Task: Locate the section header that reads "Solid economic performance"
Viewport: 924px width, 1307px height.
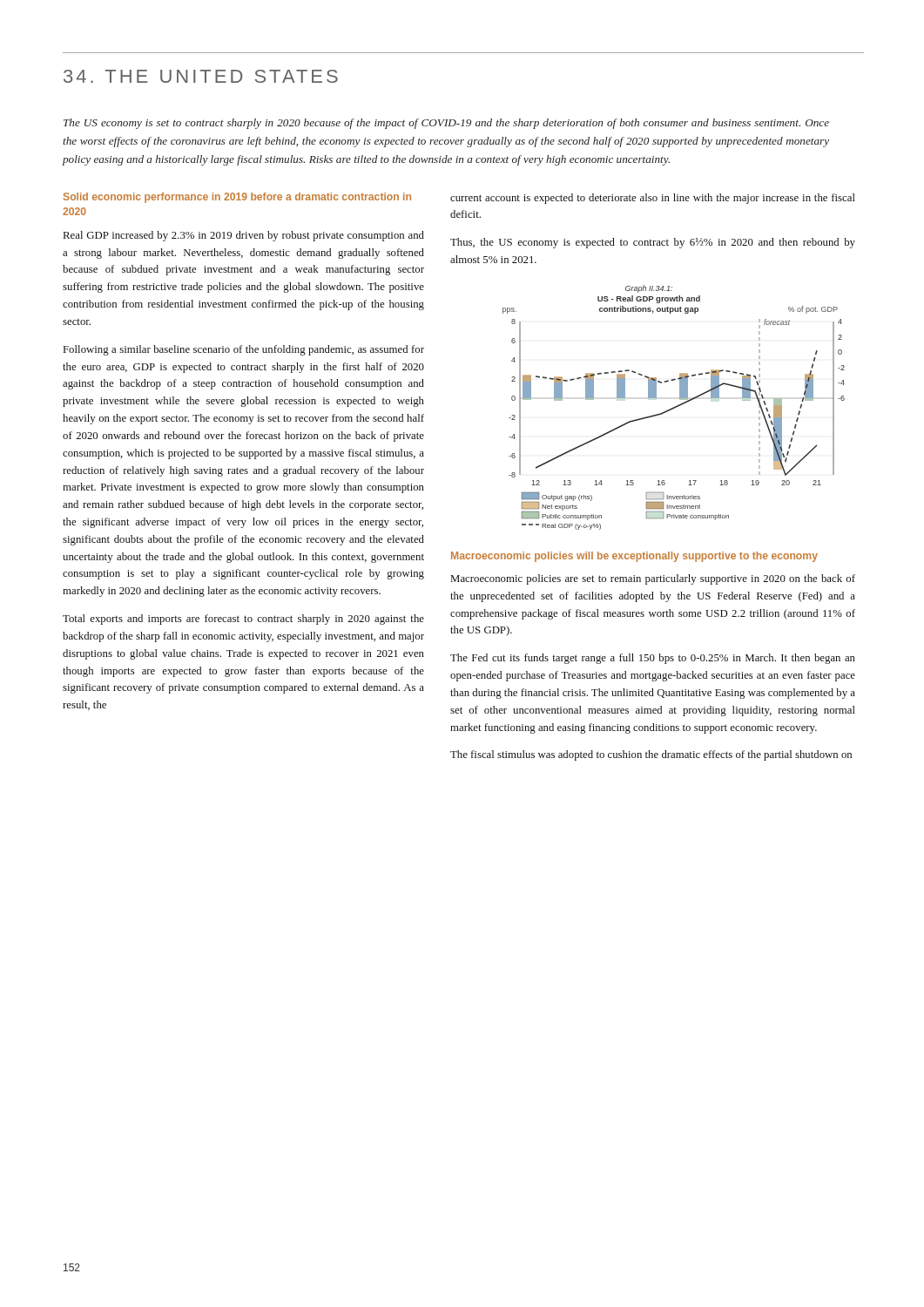Action: pyautogui.click(x=237, y=204)
